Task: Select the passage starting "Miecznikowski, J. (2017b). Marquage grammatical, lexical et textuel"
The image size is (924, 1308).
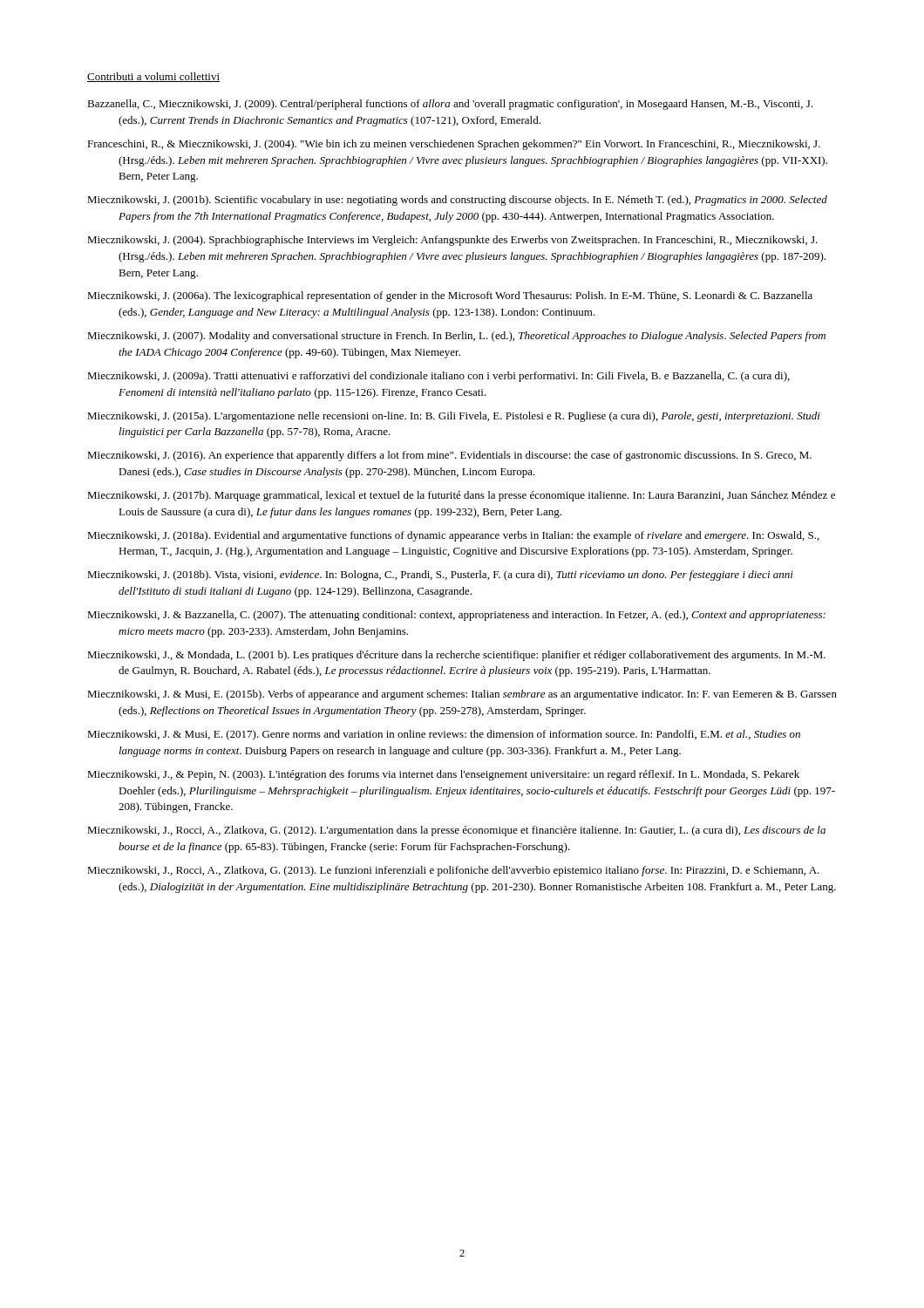Action: click(461, 503)
